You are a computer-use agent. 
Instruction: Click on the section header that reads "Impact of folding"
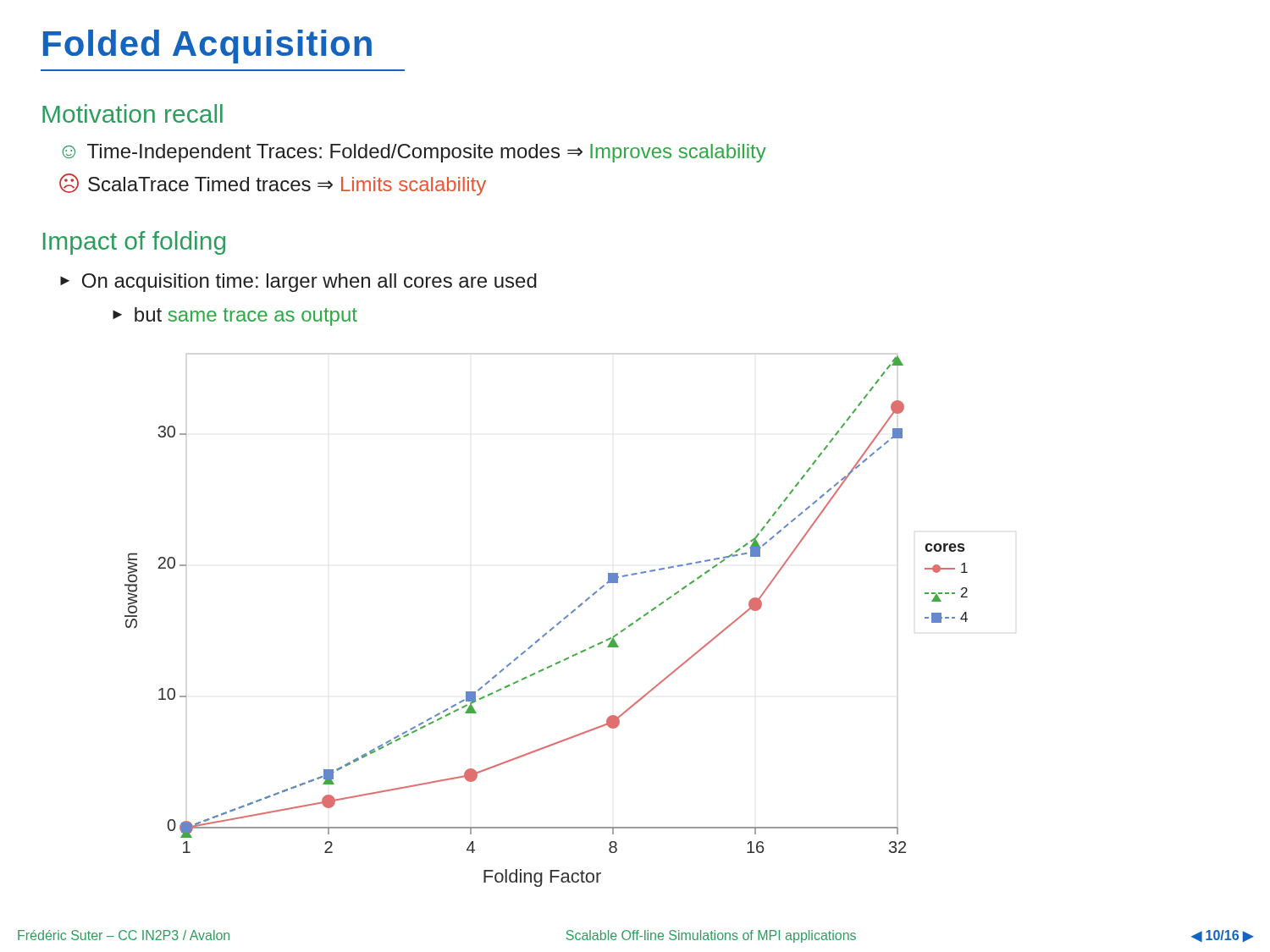tap(134, 241)
